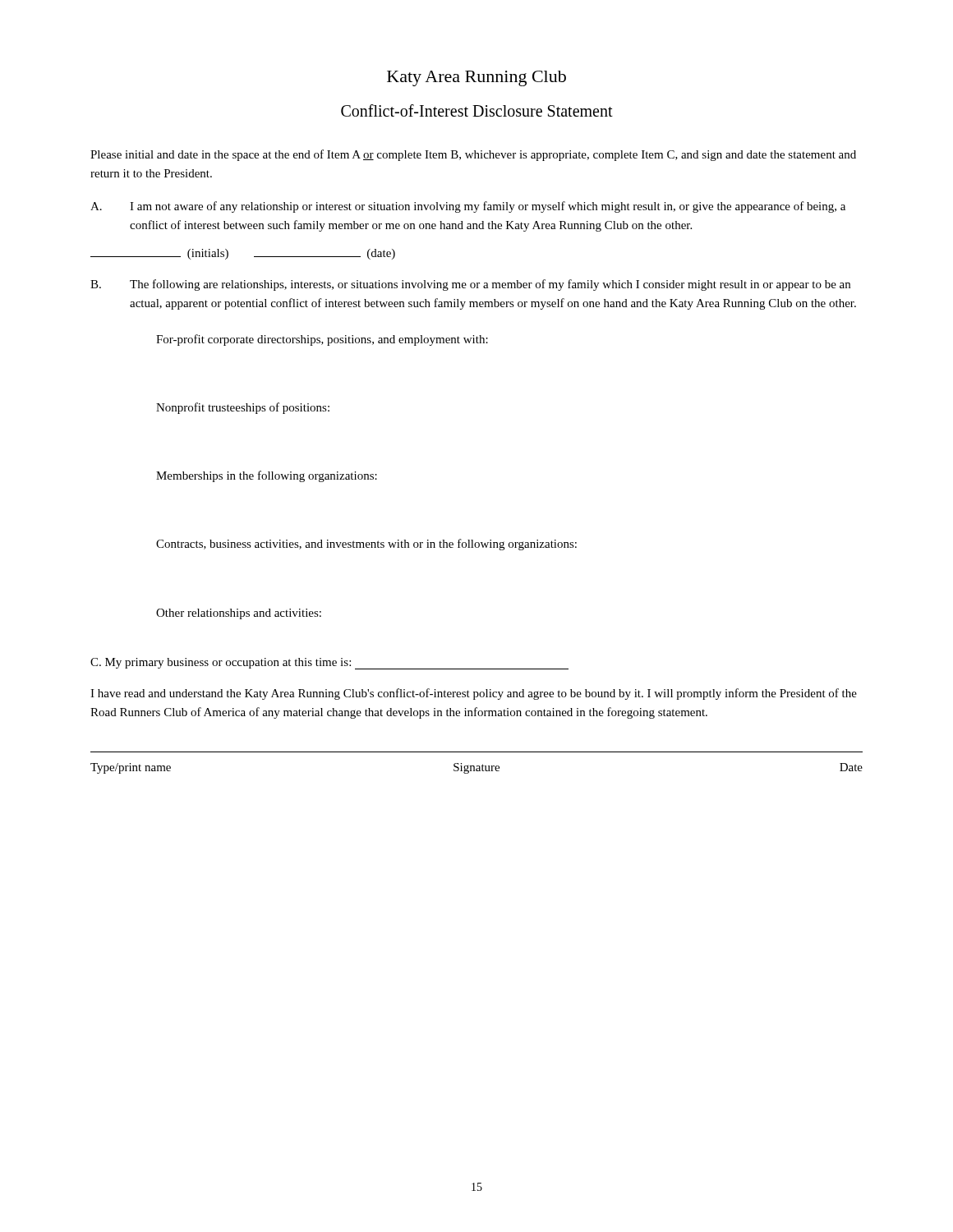Find the text starting "(initials) (date)"
Screen dimensions: 1232x953
click(243, 253)
